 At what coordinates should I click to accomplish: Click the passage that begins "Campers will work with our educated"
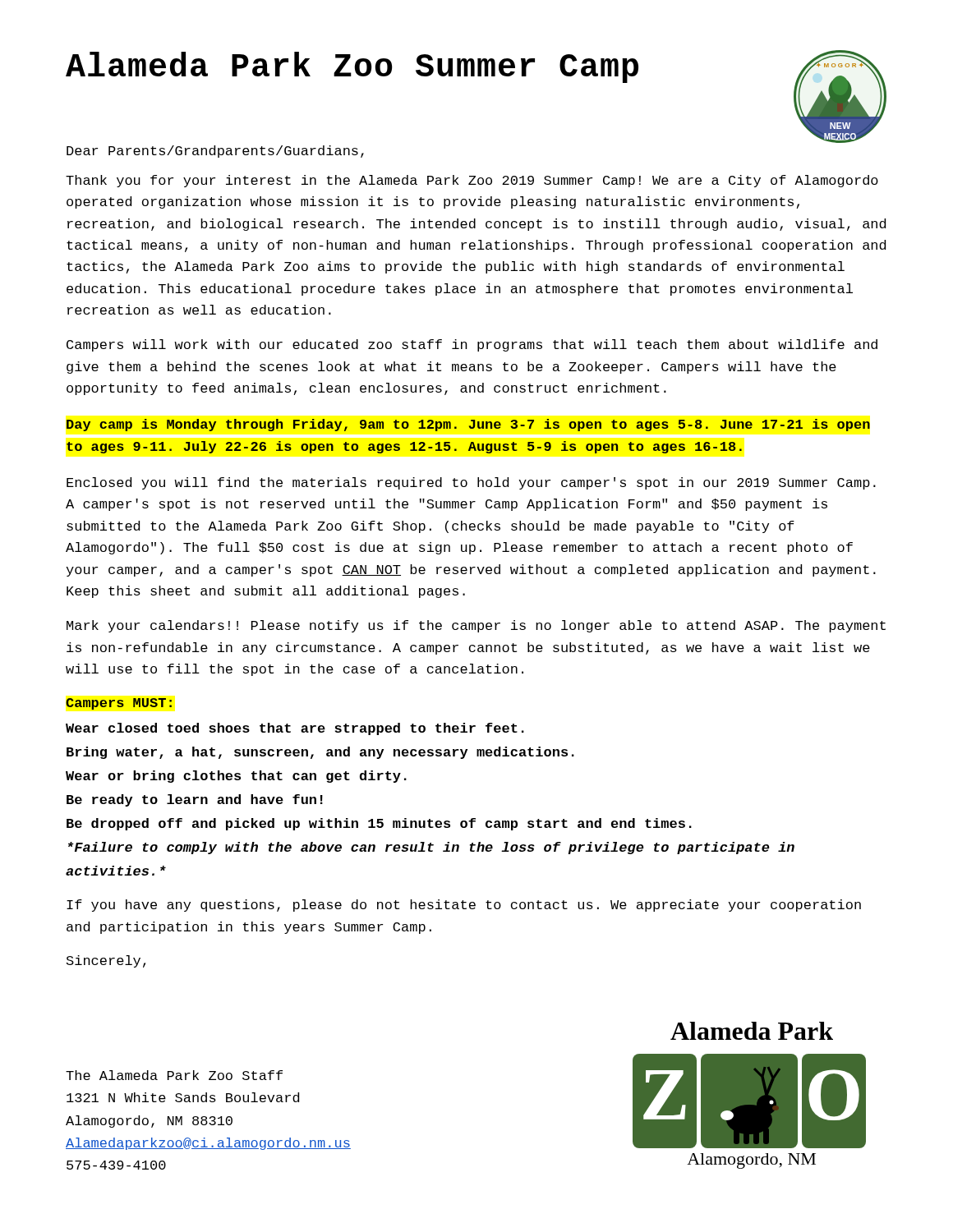tap(472, 367)
